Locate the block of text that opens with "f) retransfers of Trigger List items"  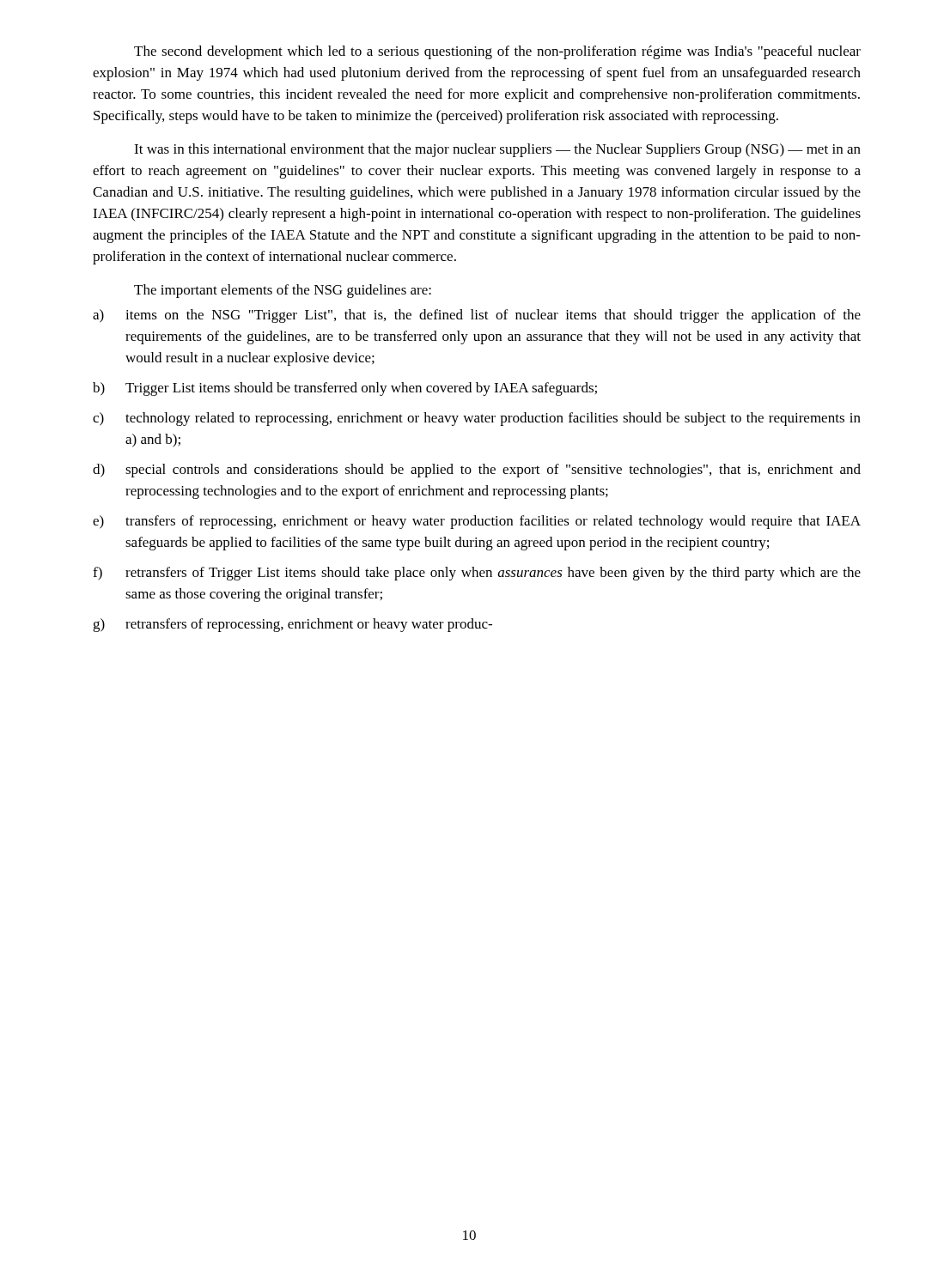pyautogui.click(x=477, y=584)
